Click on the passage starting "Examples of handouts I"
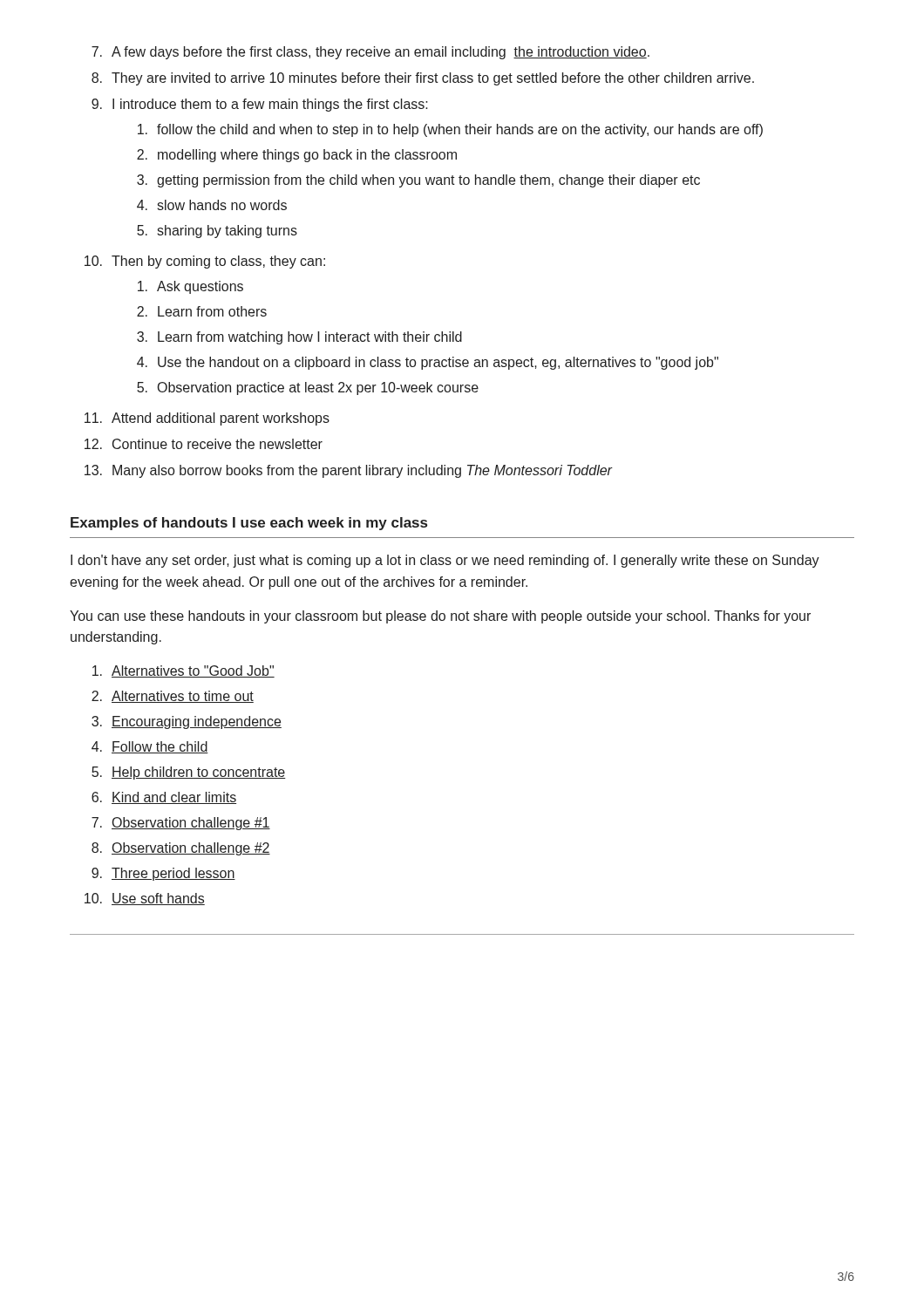Screen dimensions: 1308x924 pos(249,523)
